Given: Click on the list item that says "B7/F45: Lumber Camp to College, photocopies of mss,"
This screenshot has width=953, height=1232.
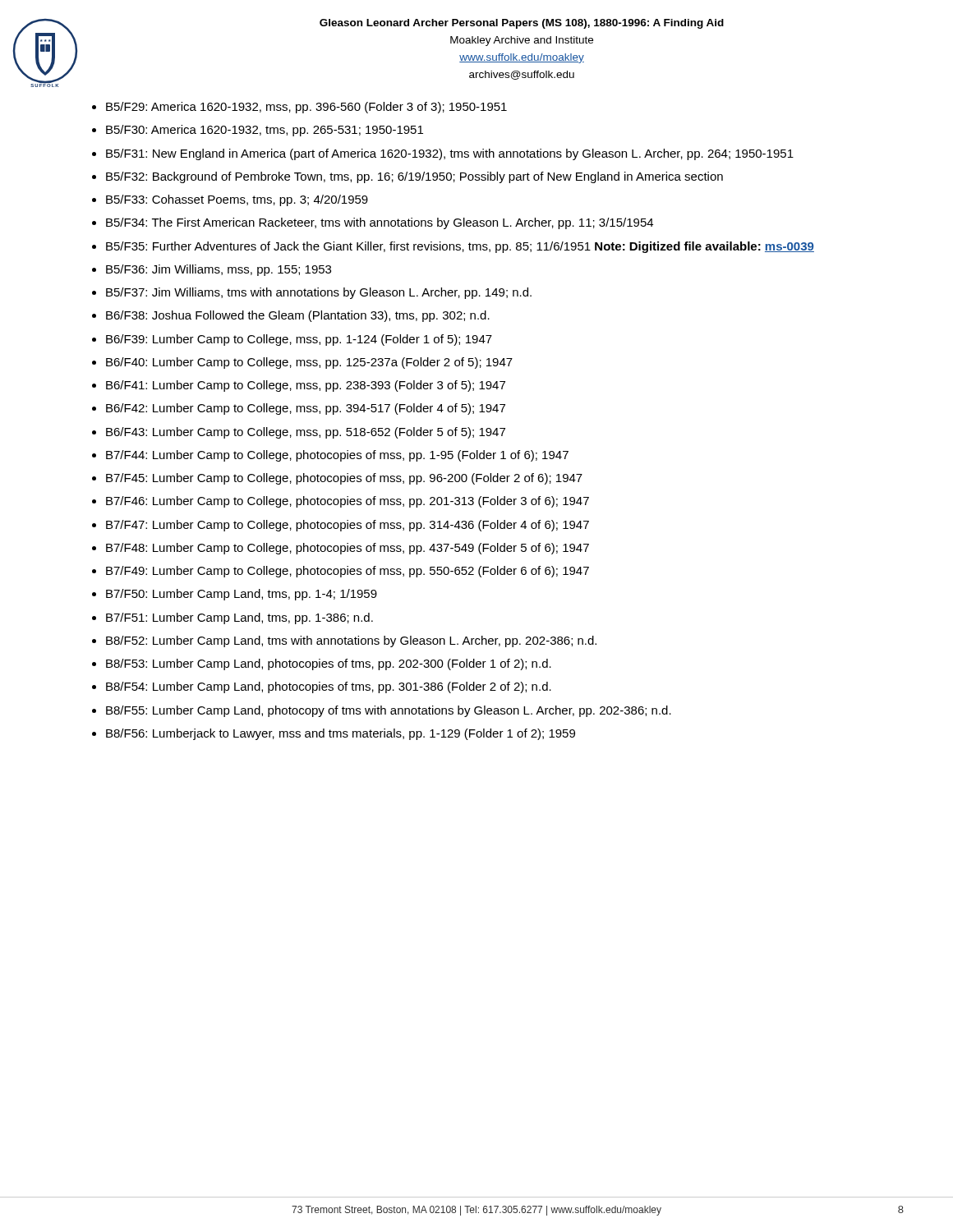Looking at the screenshot, I should coord(344,478).
